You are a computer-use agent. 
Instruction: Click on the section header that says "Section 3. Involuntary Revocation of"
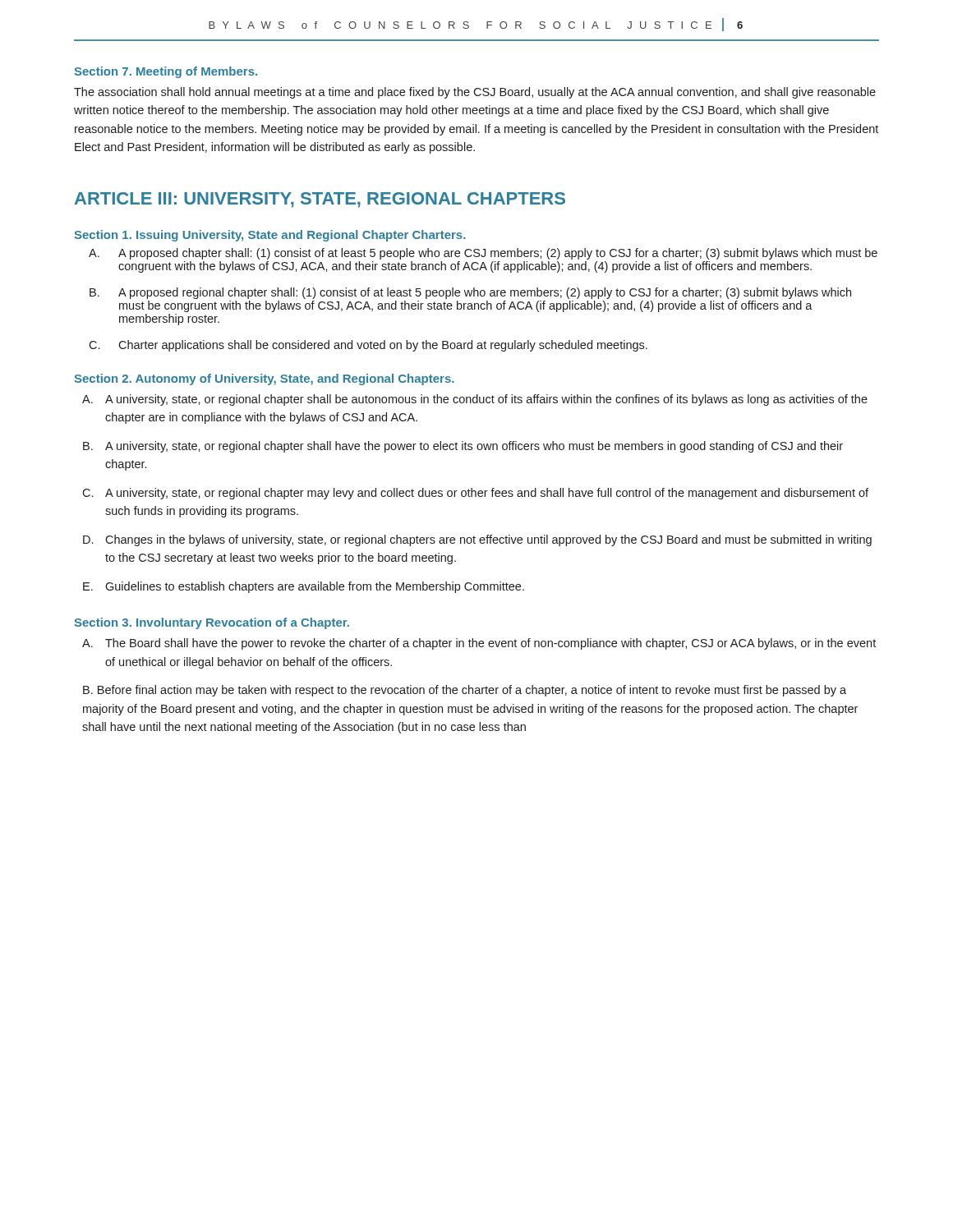pyautogui.click(x=212, y=622)
